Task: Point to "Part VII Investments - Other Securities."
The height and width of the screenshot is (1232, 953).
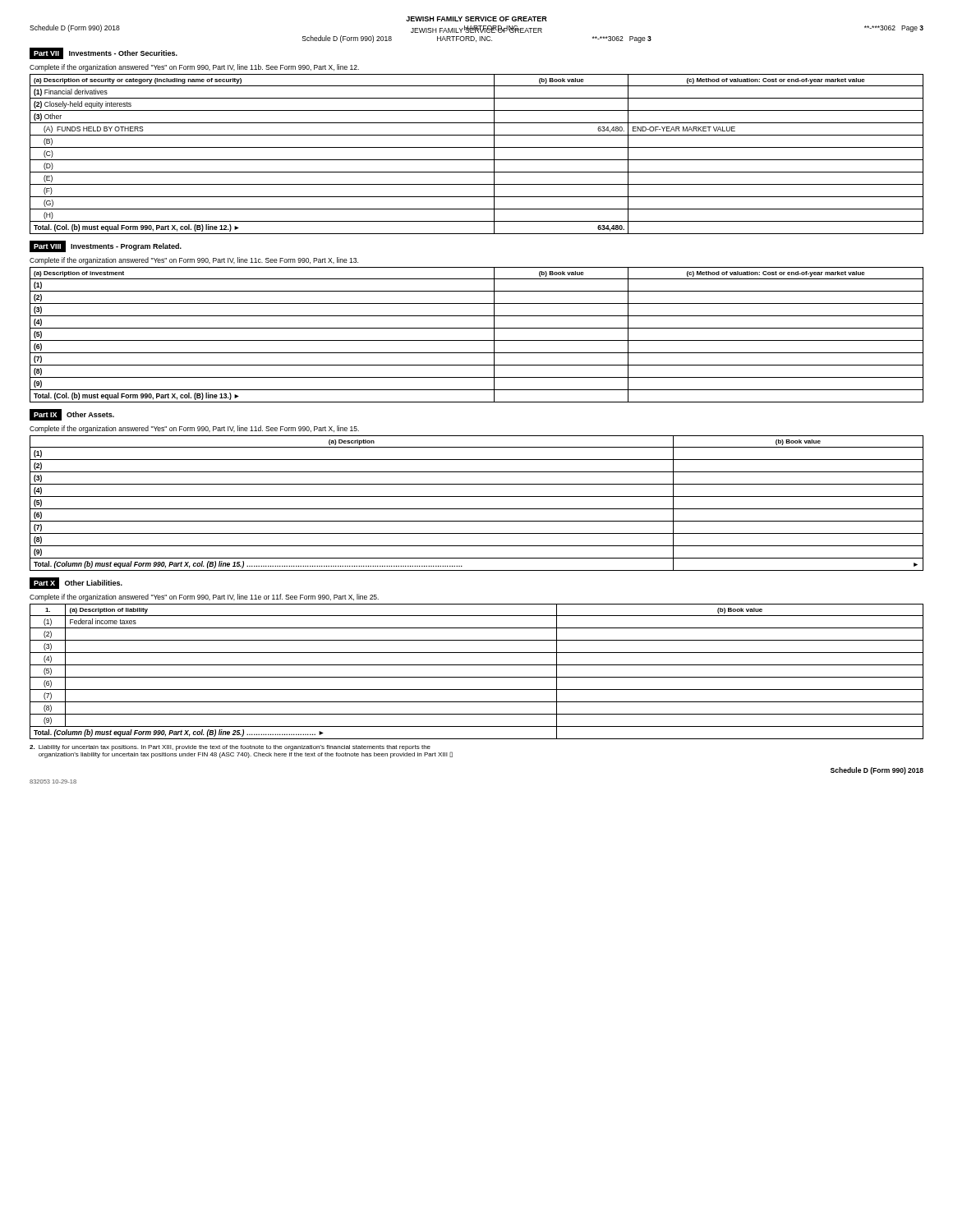Action: pos(104,53)
